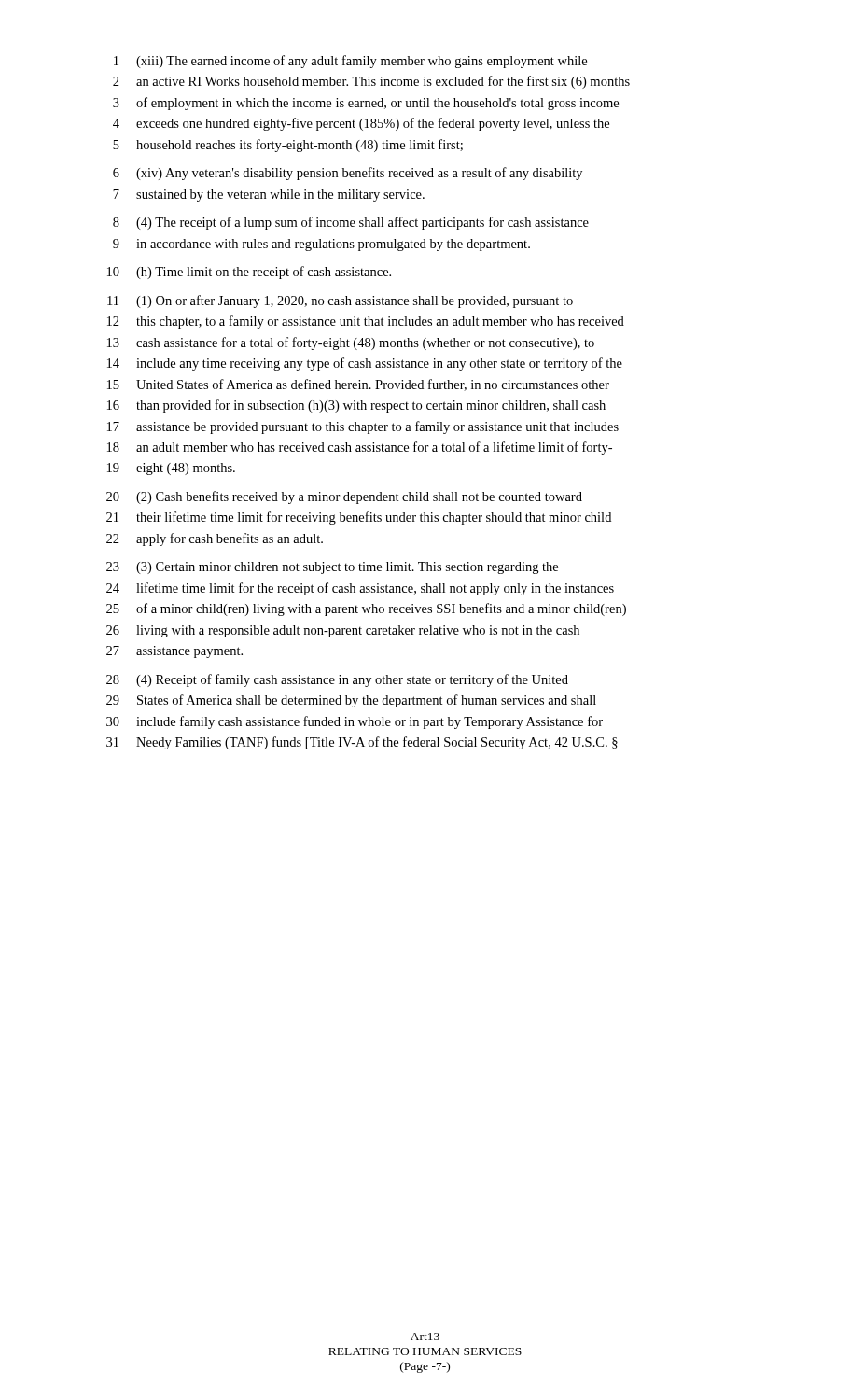
Task: Click the passage that begins "6 (xiv) Any veteran's disability pension benefits received"
Action: point(425,184)
